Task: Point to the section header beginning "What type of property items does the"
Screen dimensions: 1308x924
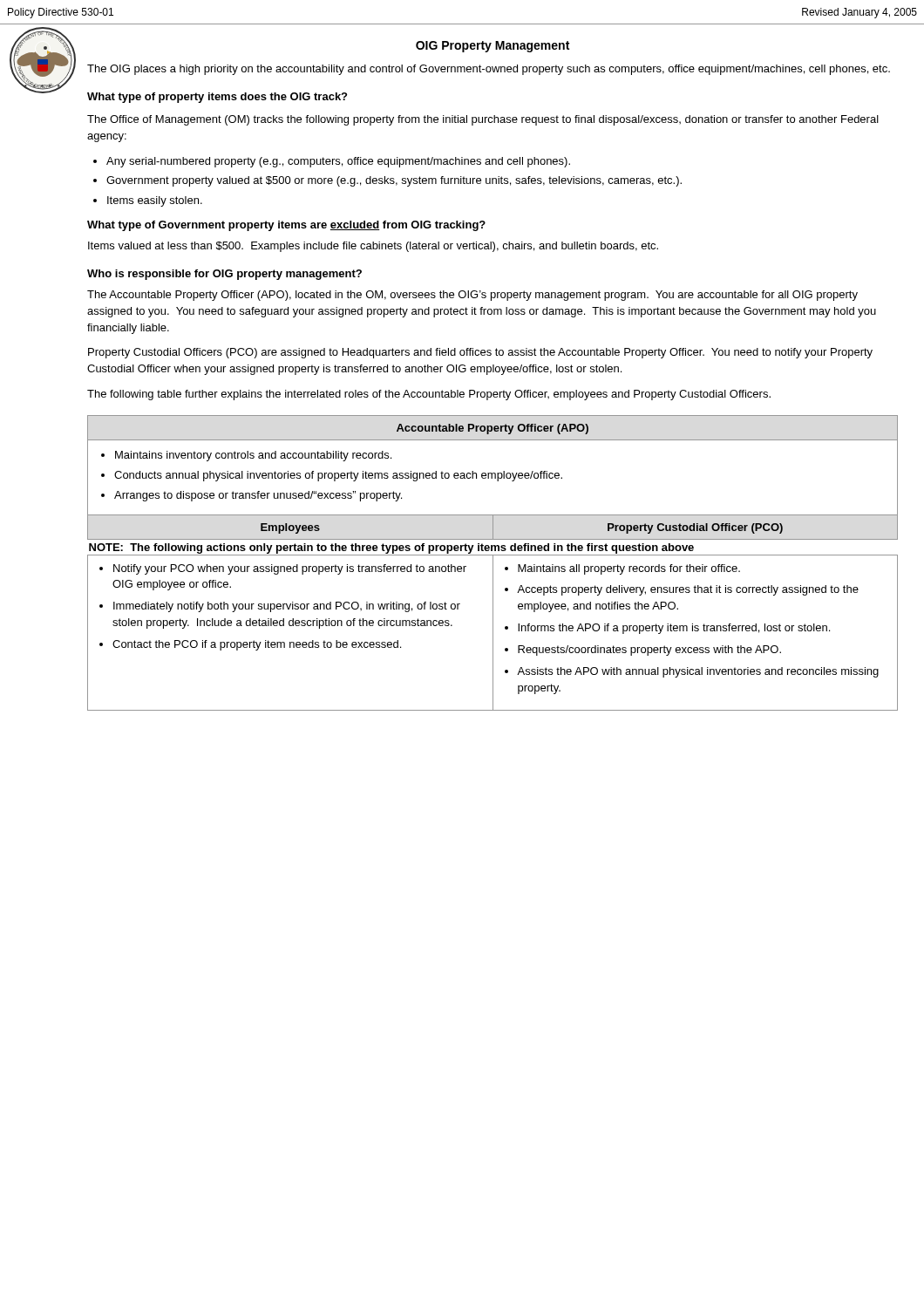Action: [218, 96]
